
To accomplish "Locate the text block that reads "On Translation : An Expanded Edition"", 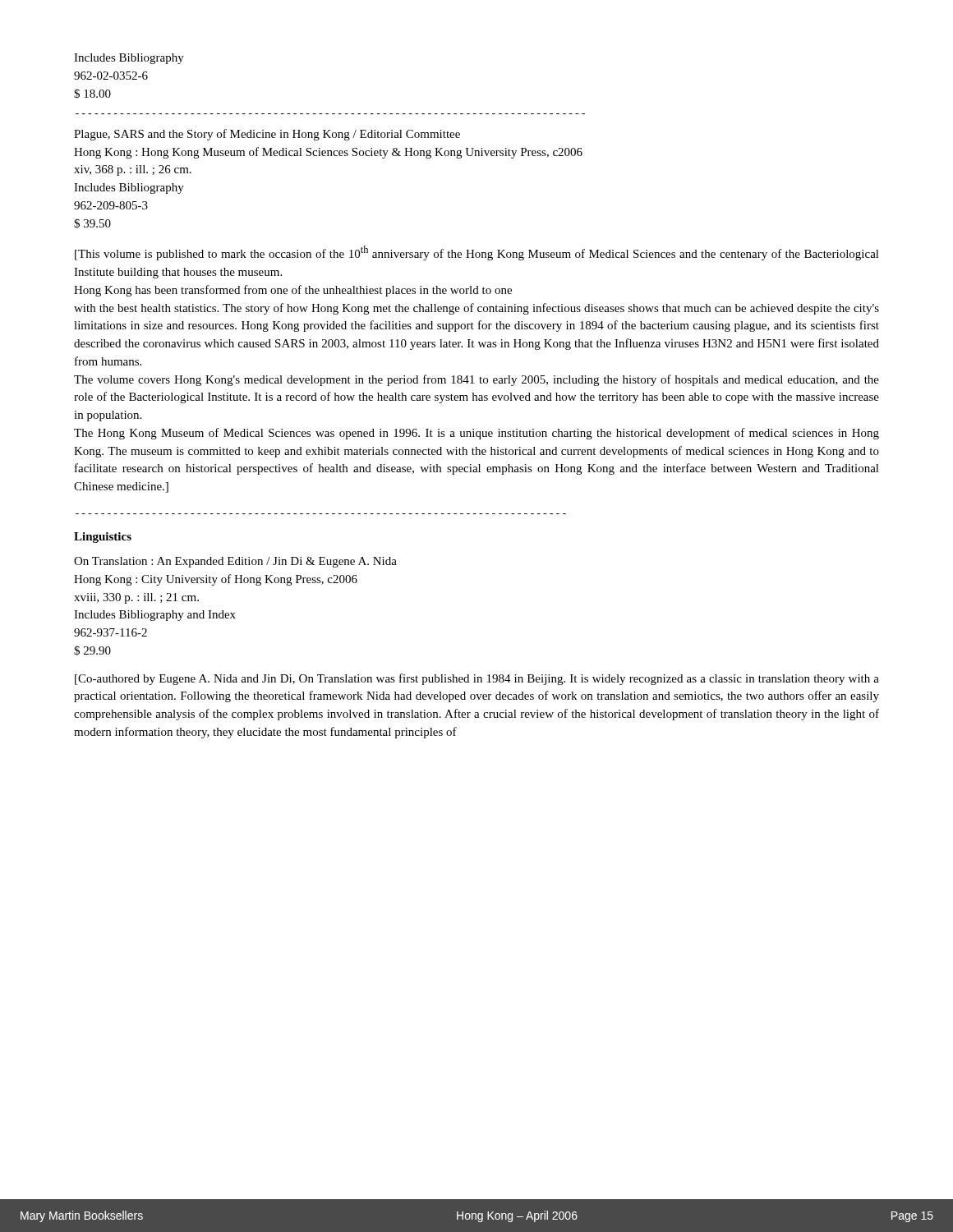I will 235,606.
